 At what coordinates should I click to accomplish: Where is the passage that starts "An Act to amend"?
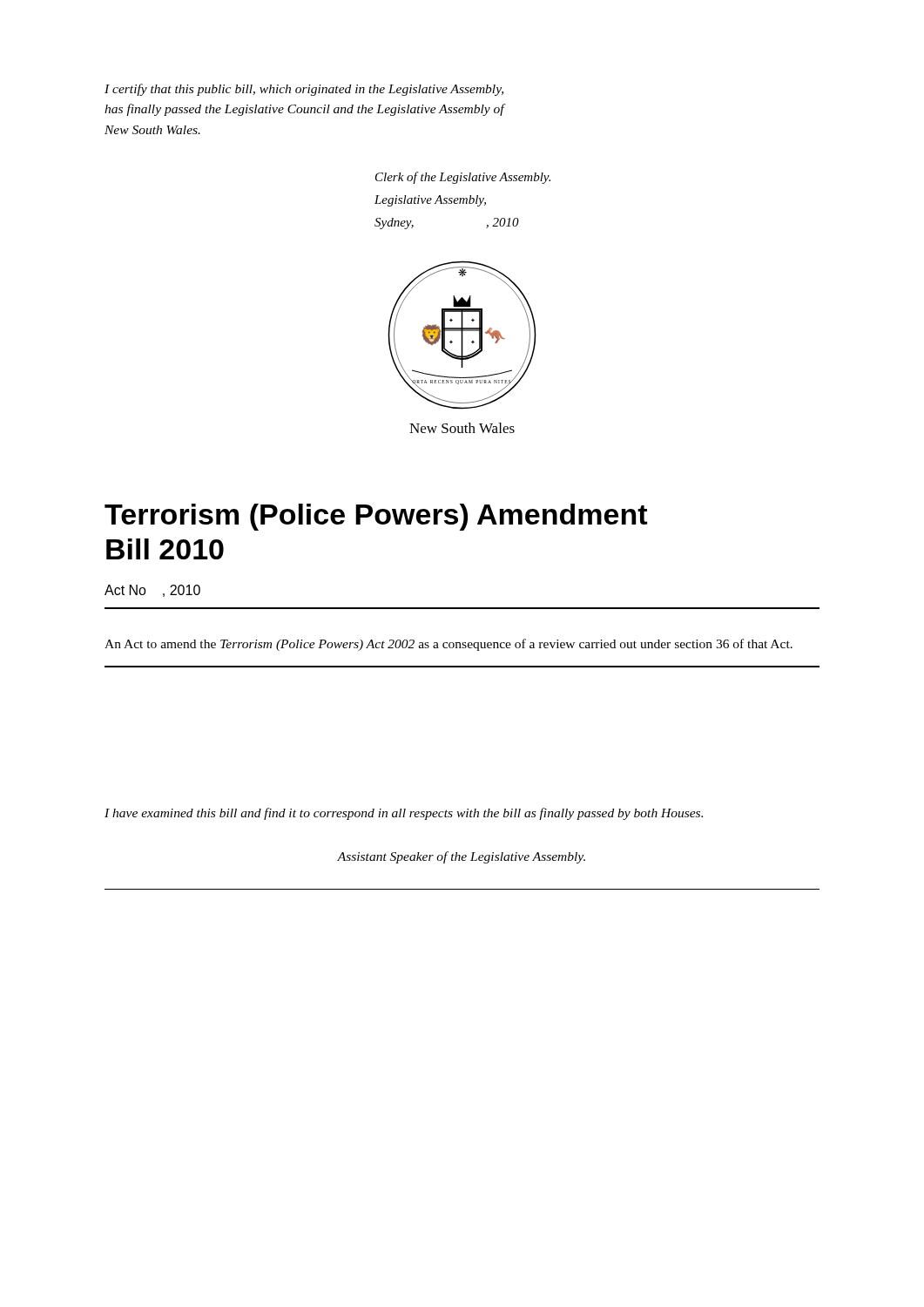(449, 644)
